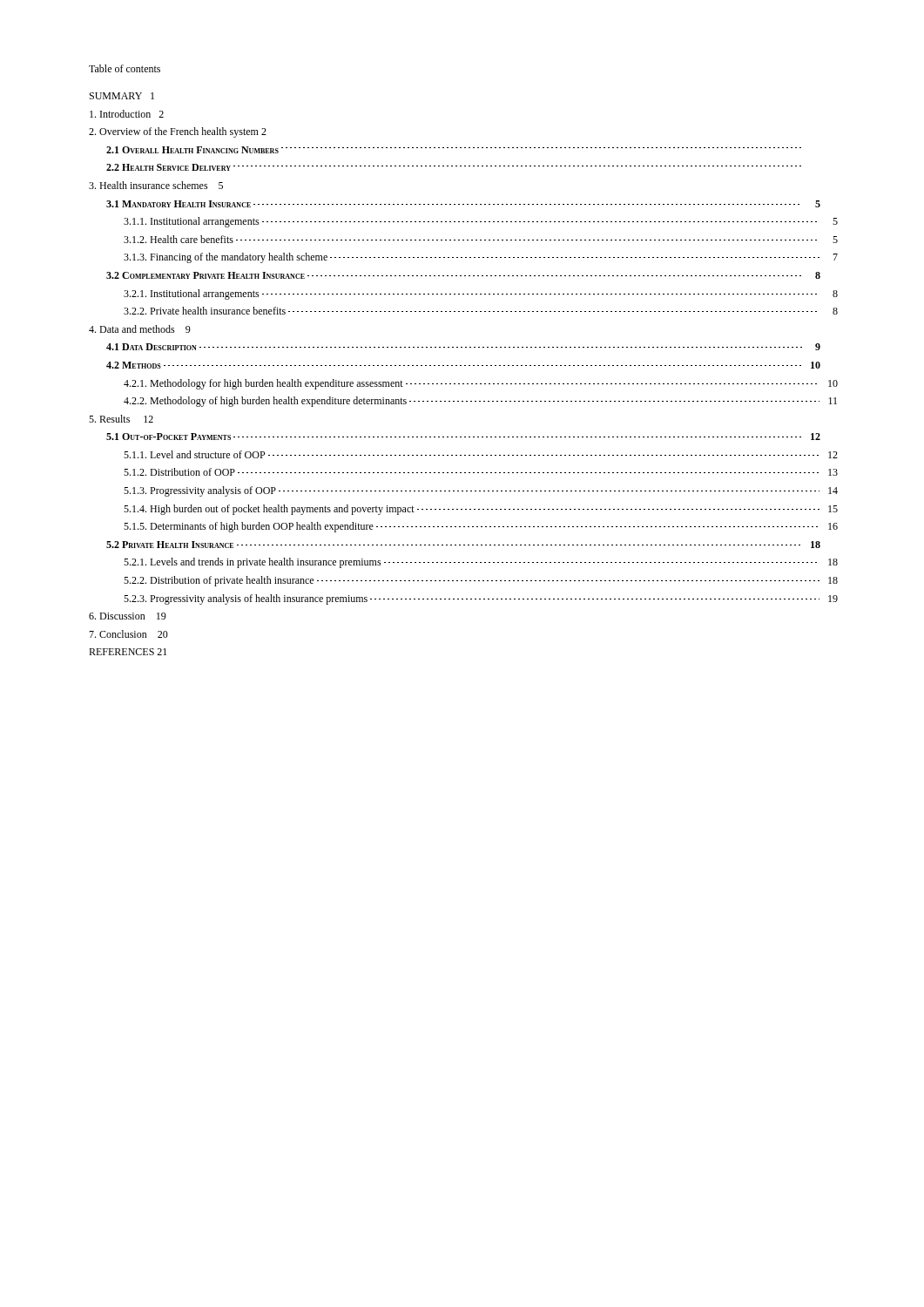The height and width of the screenshot is (1307, 924).
Task: Point to "3.2 Complementary Private Health Insurance 8"
Action: point(463,276)
